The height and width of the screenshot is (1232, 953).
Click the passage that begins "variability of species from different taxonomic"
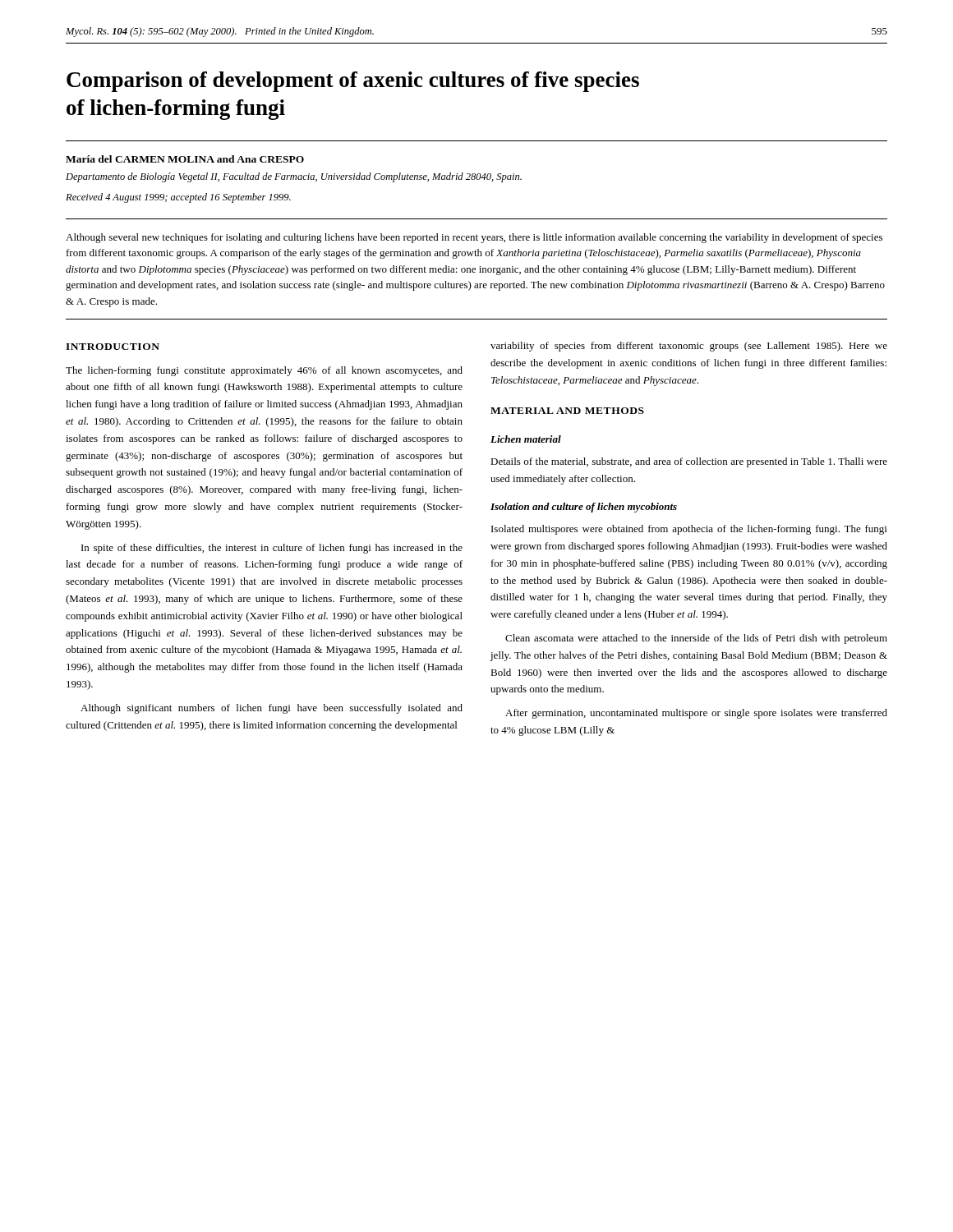(x=689, y=363)
